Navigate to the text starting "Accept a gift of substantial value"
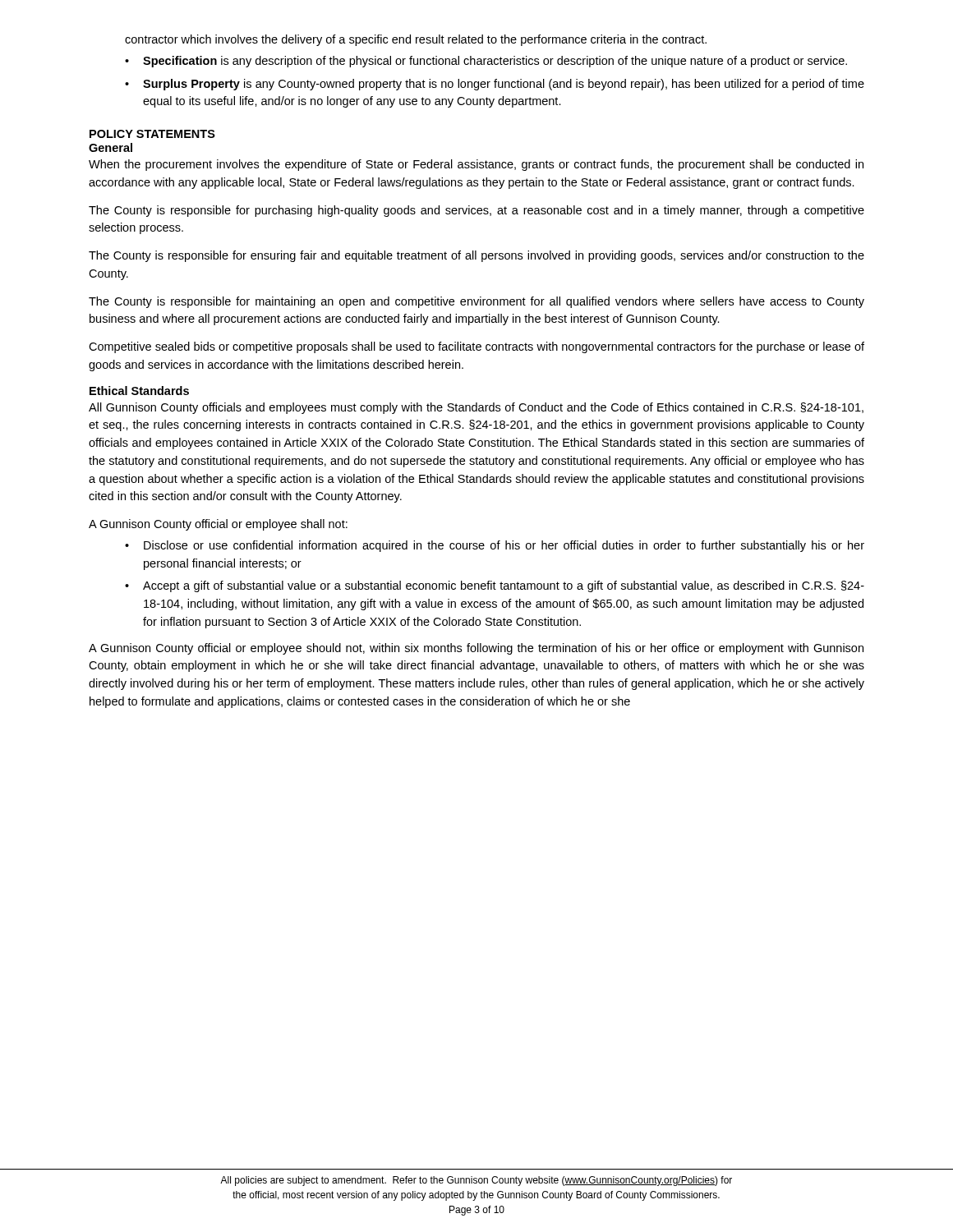The image size is (953, 1232). 504,604
